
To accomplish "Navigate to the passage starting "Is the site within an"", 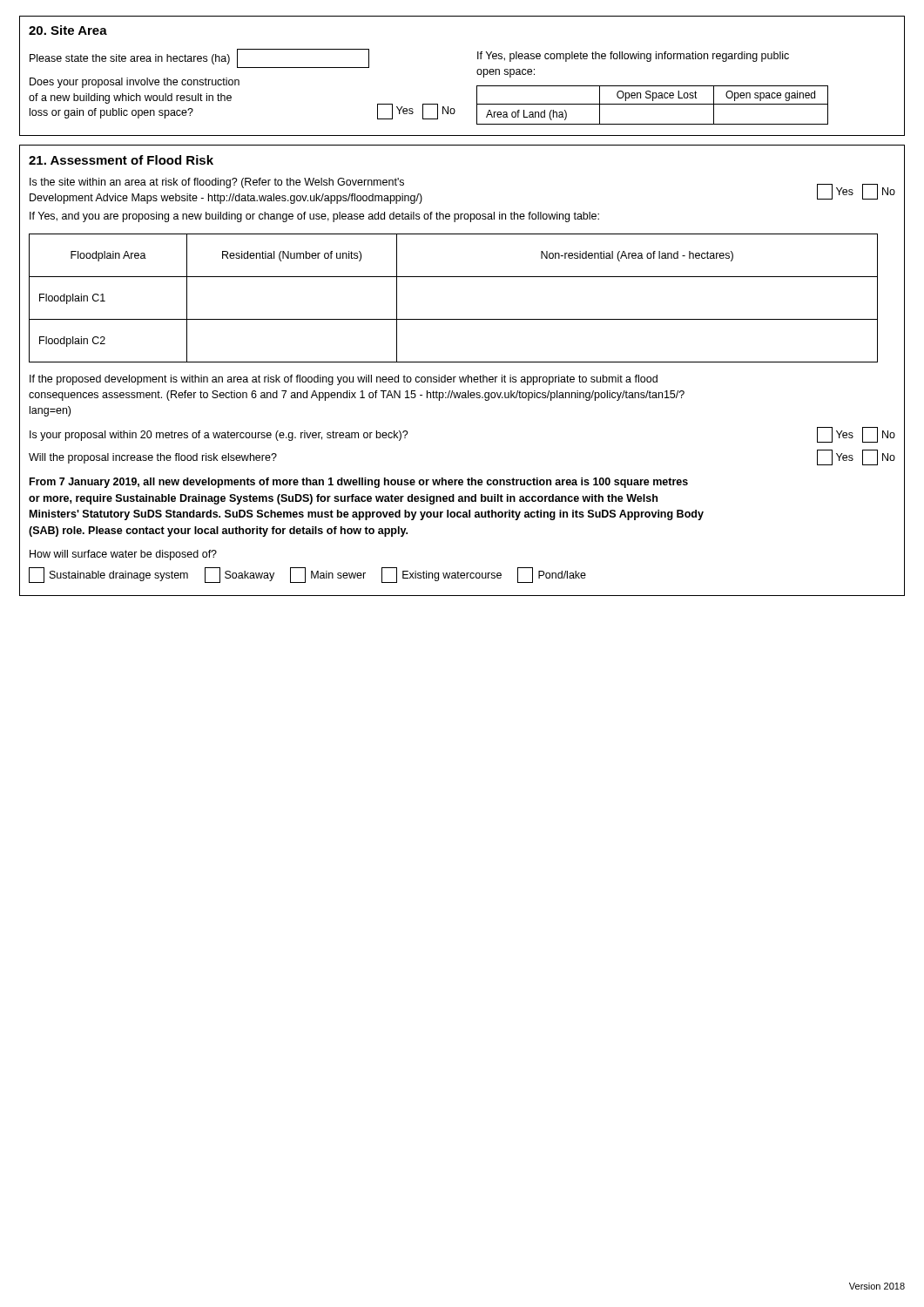I will [x=226, y=190].
